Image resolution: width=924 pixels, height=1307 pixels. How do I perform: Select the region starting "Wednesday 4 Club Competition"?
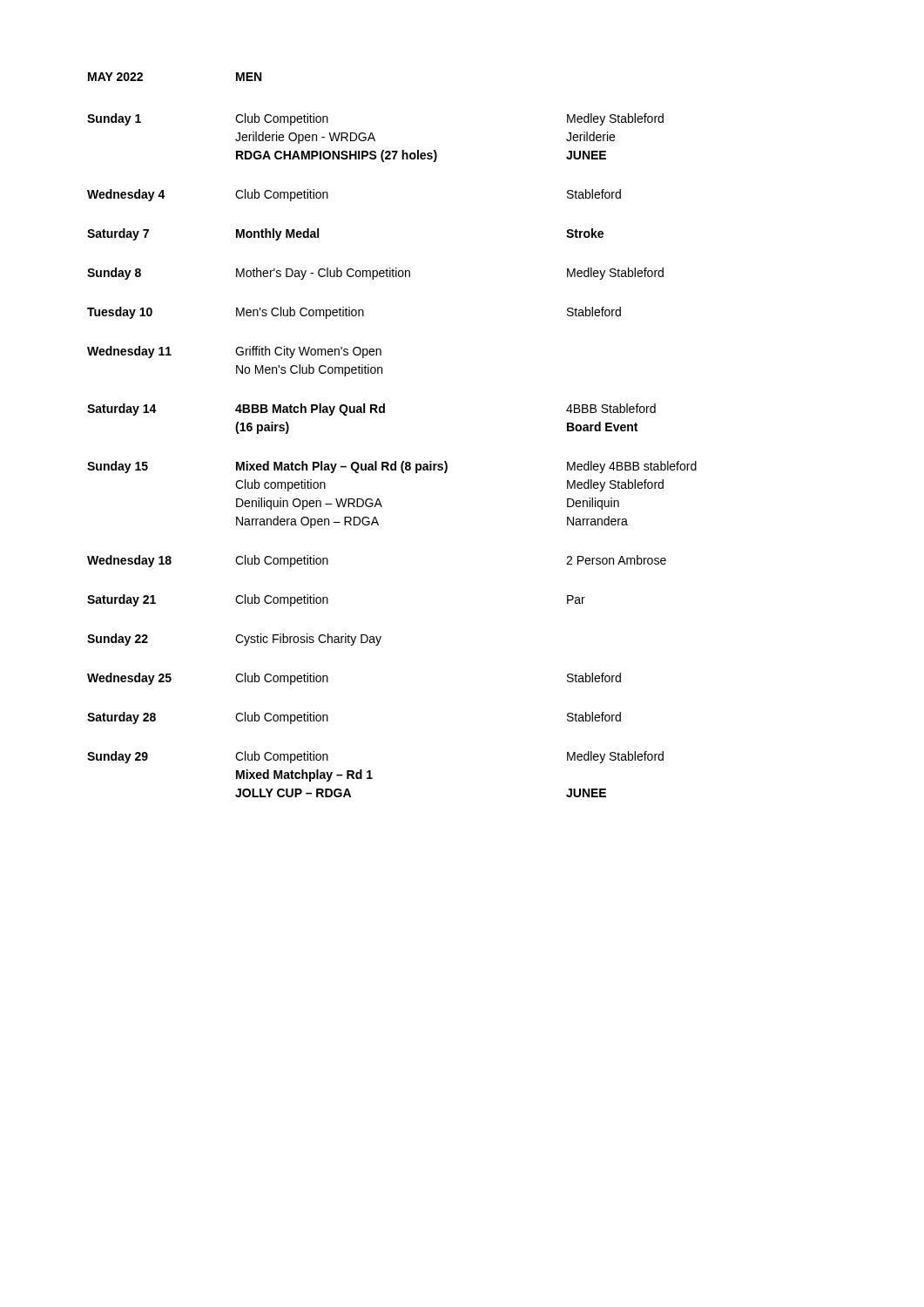click(x=123, y=195)
